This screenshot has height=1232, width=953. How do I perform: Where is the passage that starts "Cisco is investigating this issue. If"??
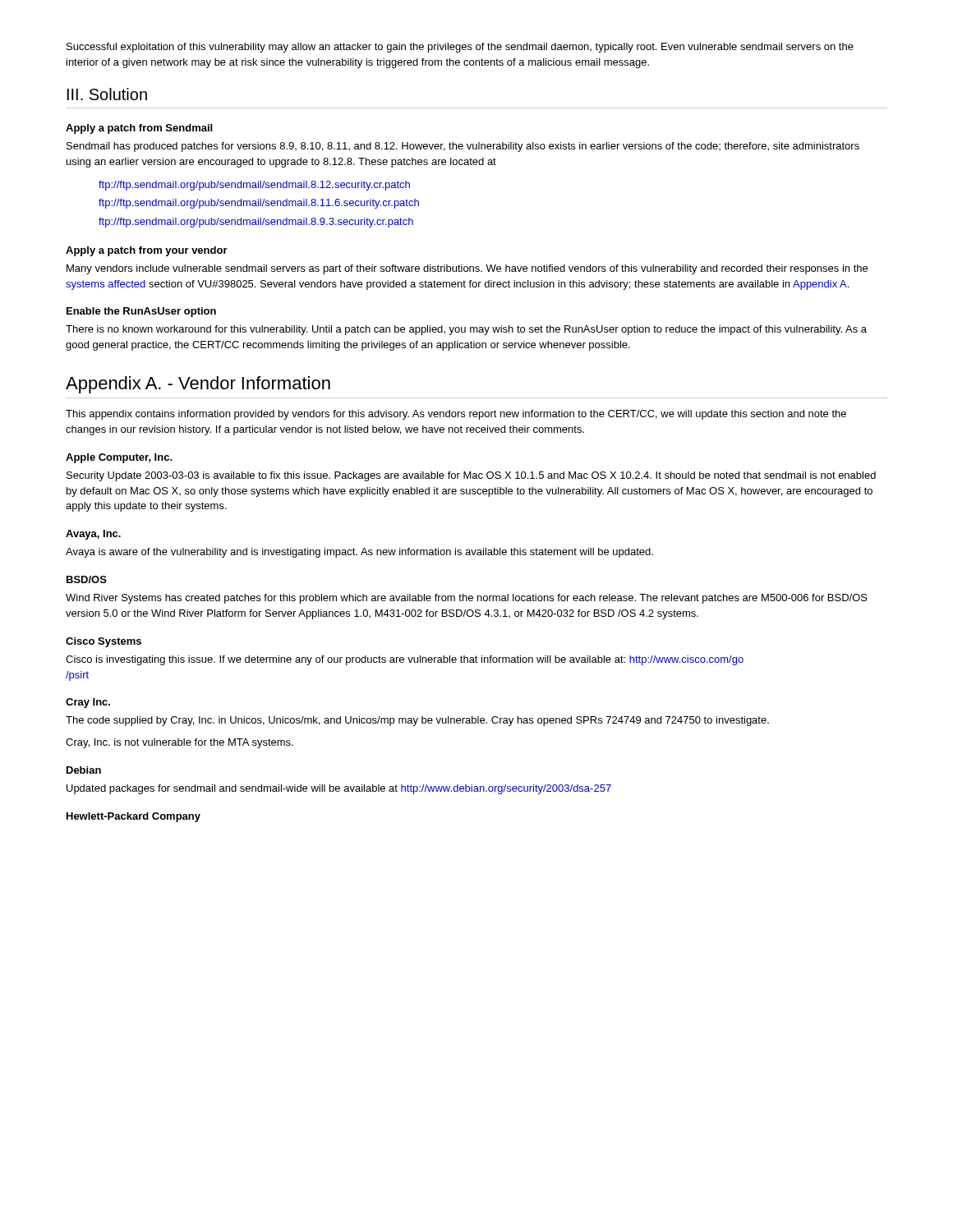click(x=476, y=667)
